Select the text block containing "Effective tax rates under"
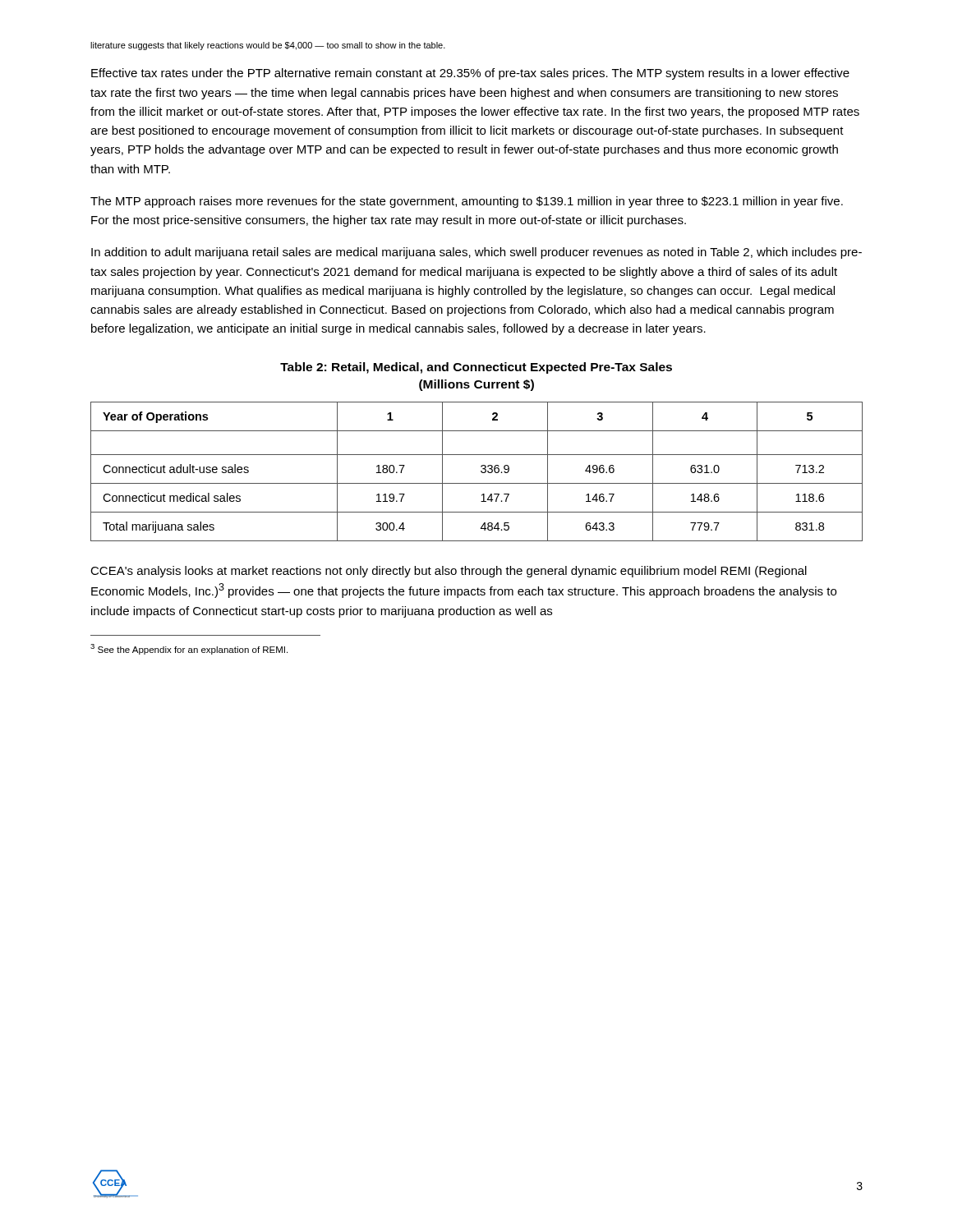This screenshot has width=953, height=1232. pyautogui.click(x=475, y=121)
